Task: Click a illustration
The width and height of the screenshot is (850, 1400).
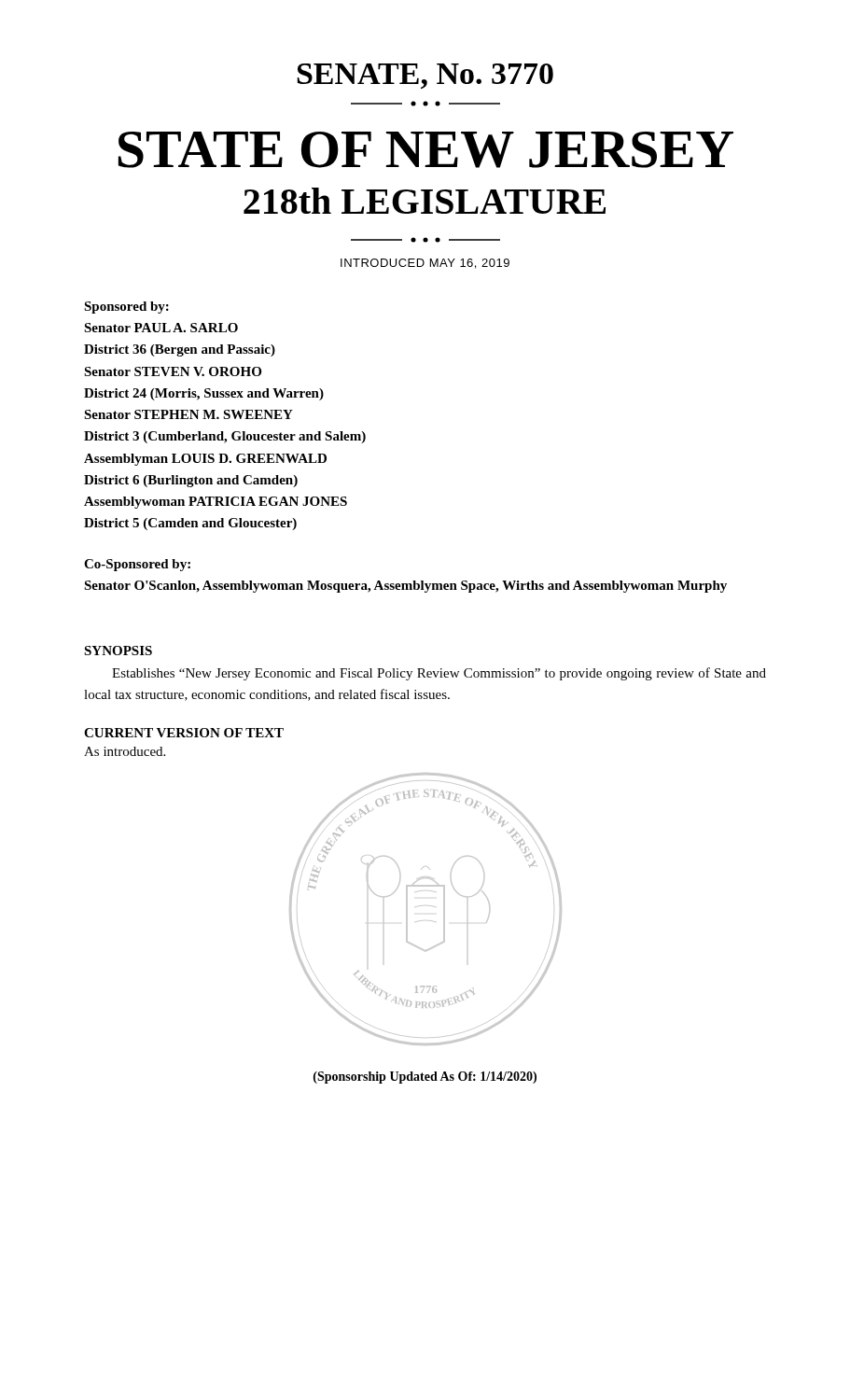Action: point(425,911)
